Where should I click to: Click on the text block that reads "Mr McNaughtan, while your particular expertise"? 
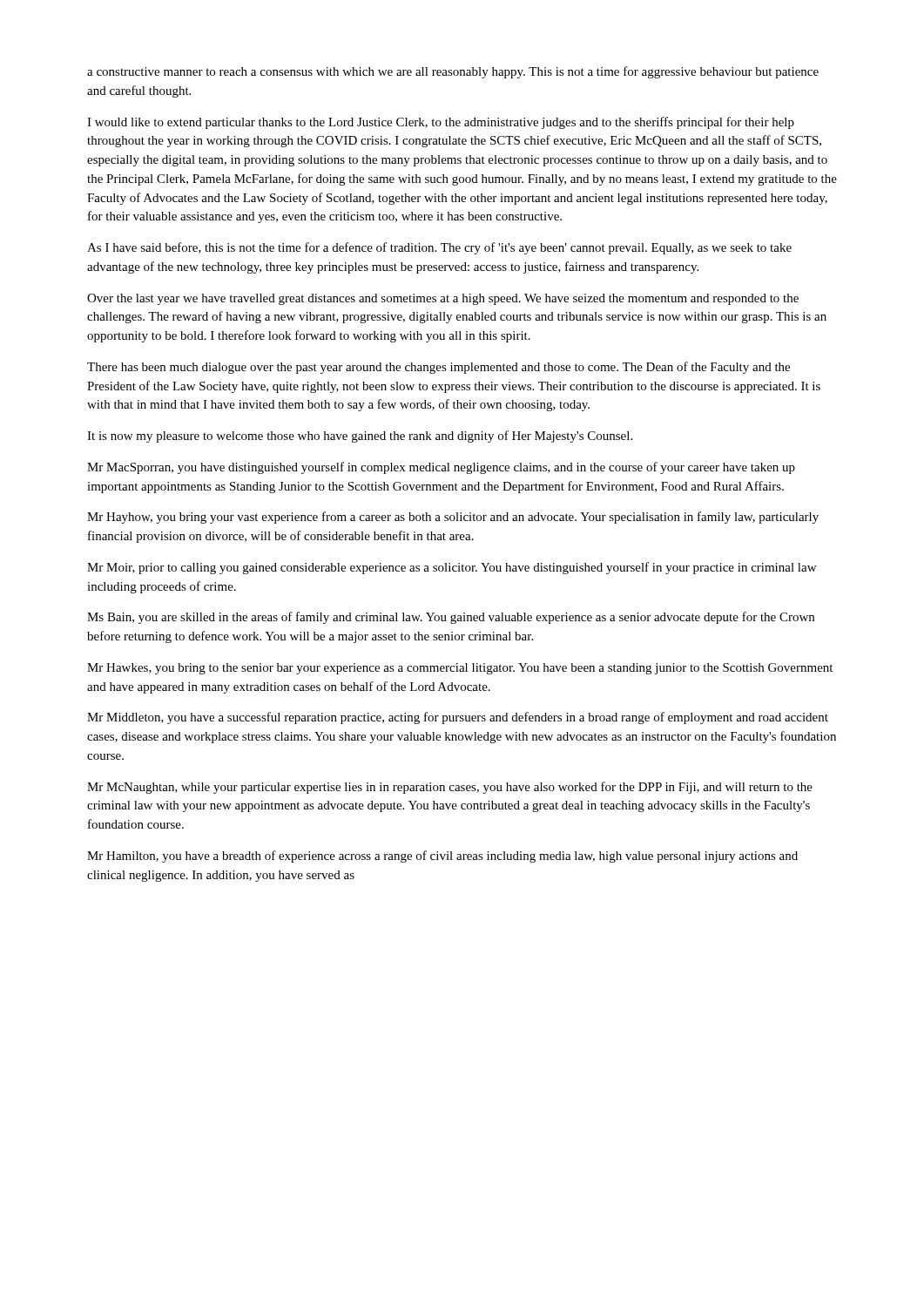pos(450,805)
